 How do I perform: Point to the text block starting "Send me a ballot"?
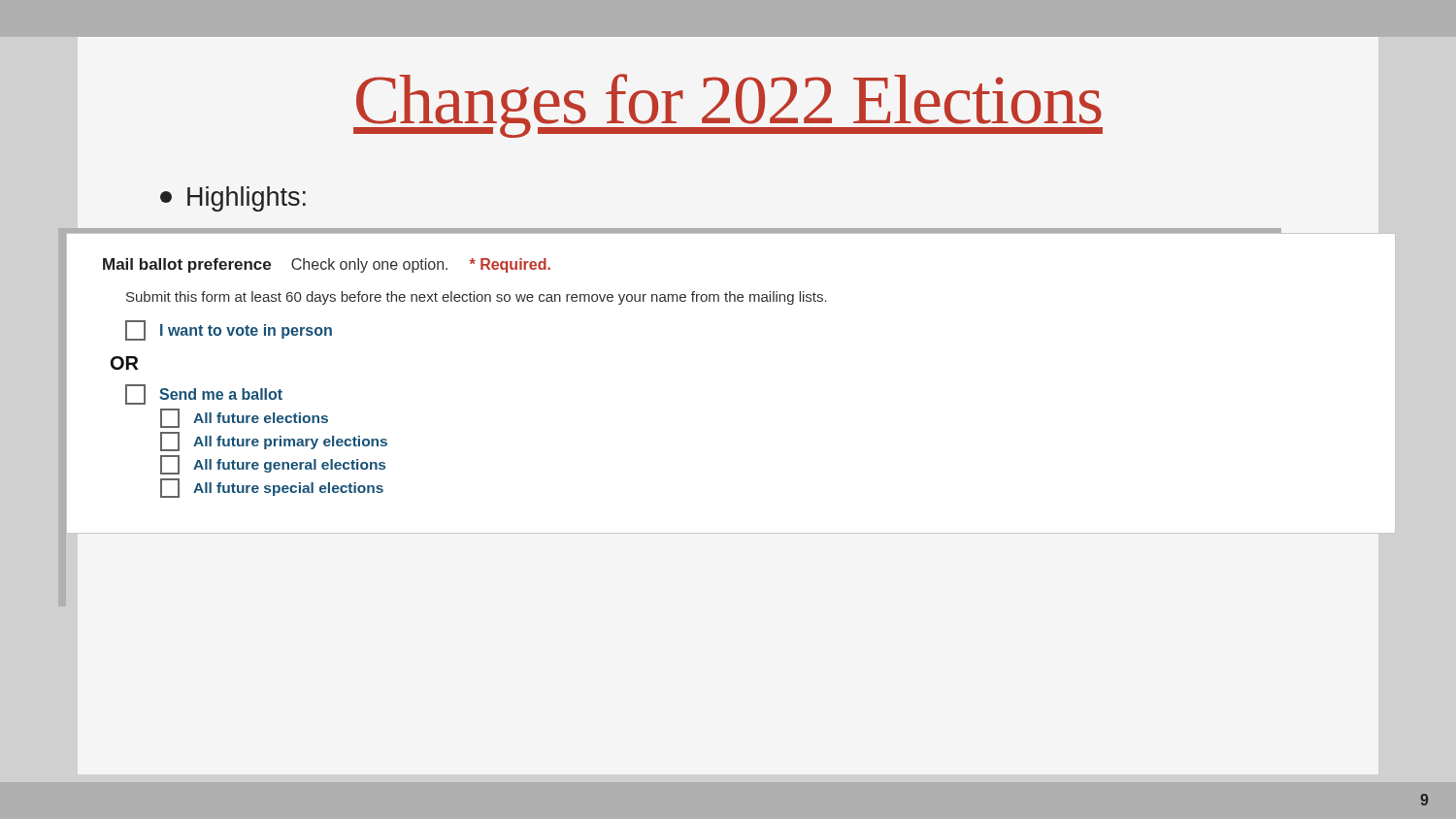pyautogui.click(x=204, y=394)
